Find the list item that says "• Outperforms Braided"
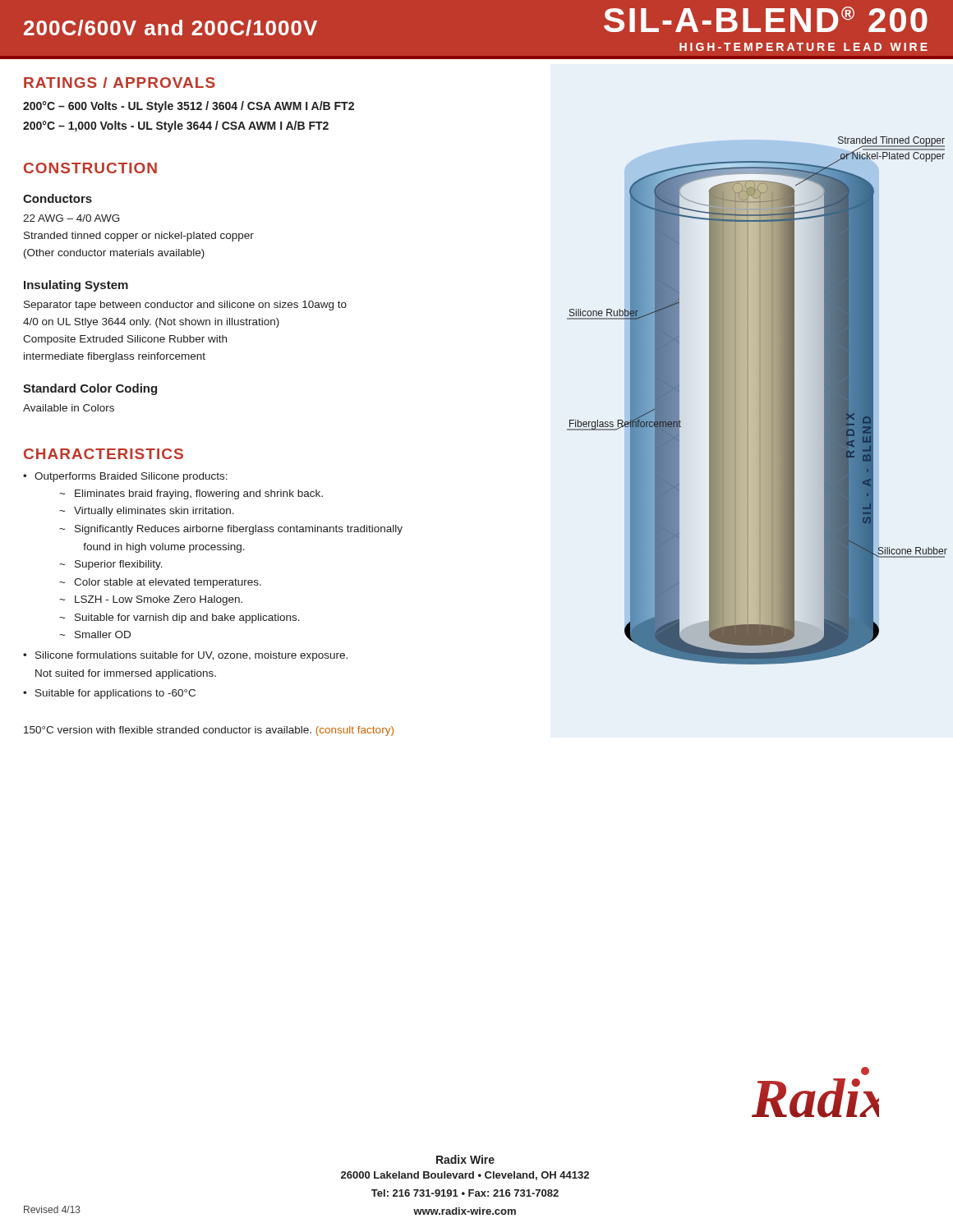 pyautogui.click(x=126, y=476)
